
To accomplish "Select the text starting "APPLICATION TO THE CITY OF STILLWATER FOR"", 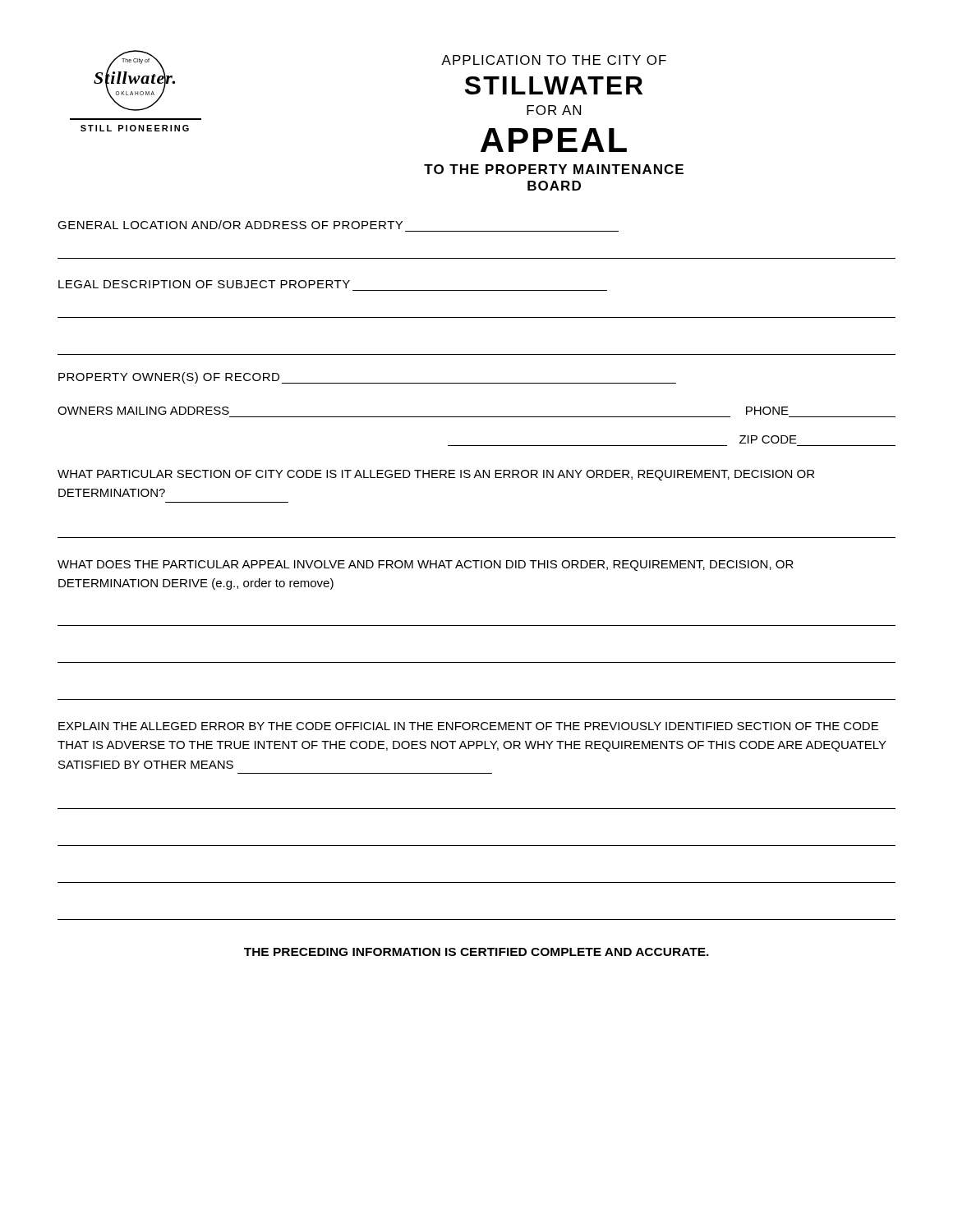I will coord(555,124).
